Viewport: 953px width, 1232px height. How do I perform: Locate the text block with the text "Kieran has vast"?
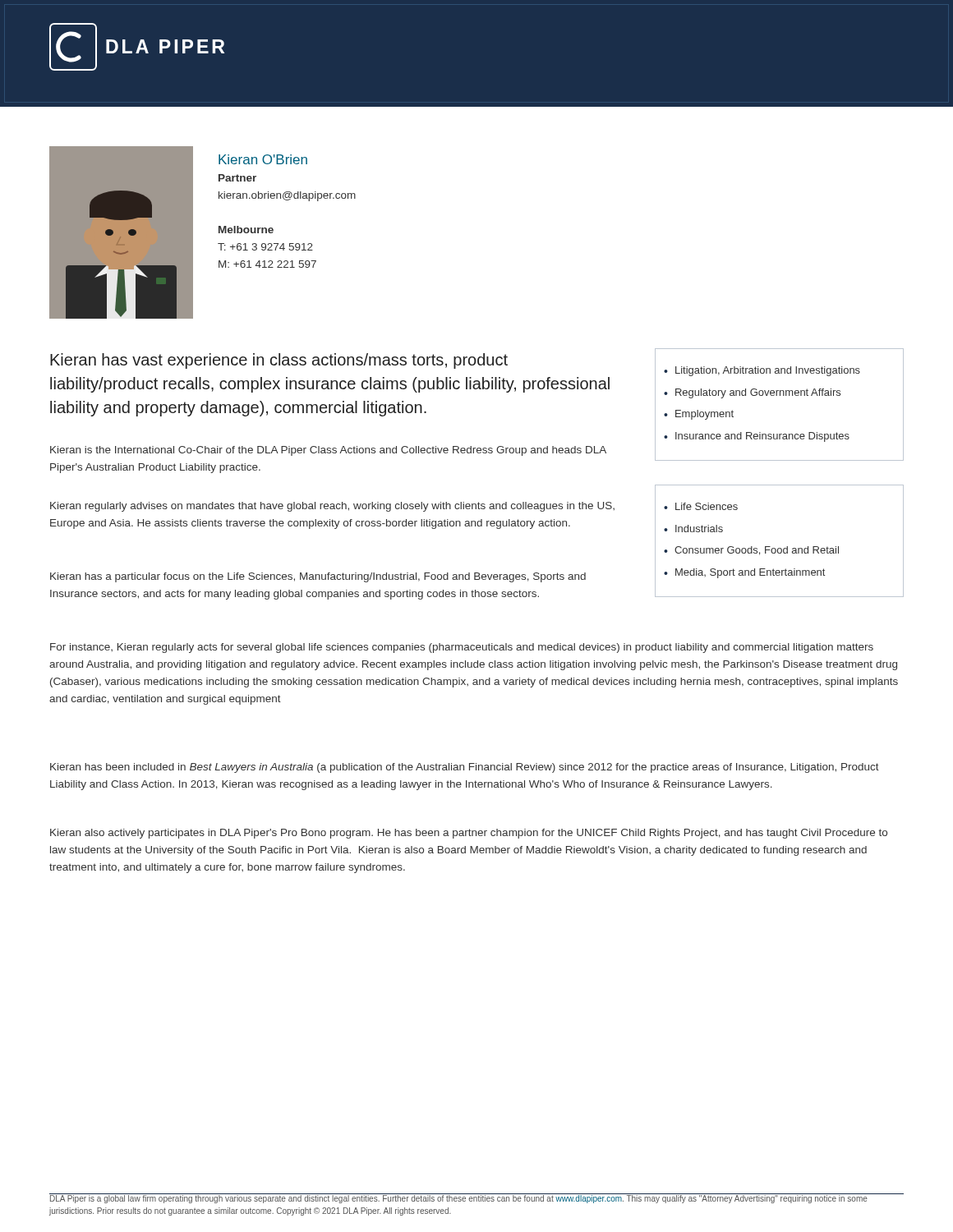(x=330, y=384)
